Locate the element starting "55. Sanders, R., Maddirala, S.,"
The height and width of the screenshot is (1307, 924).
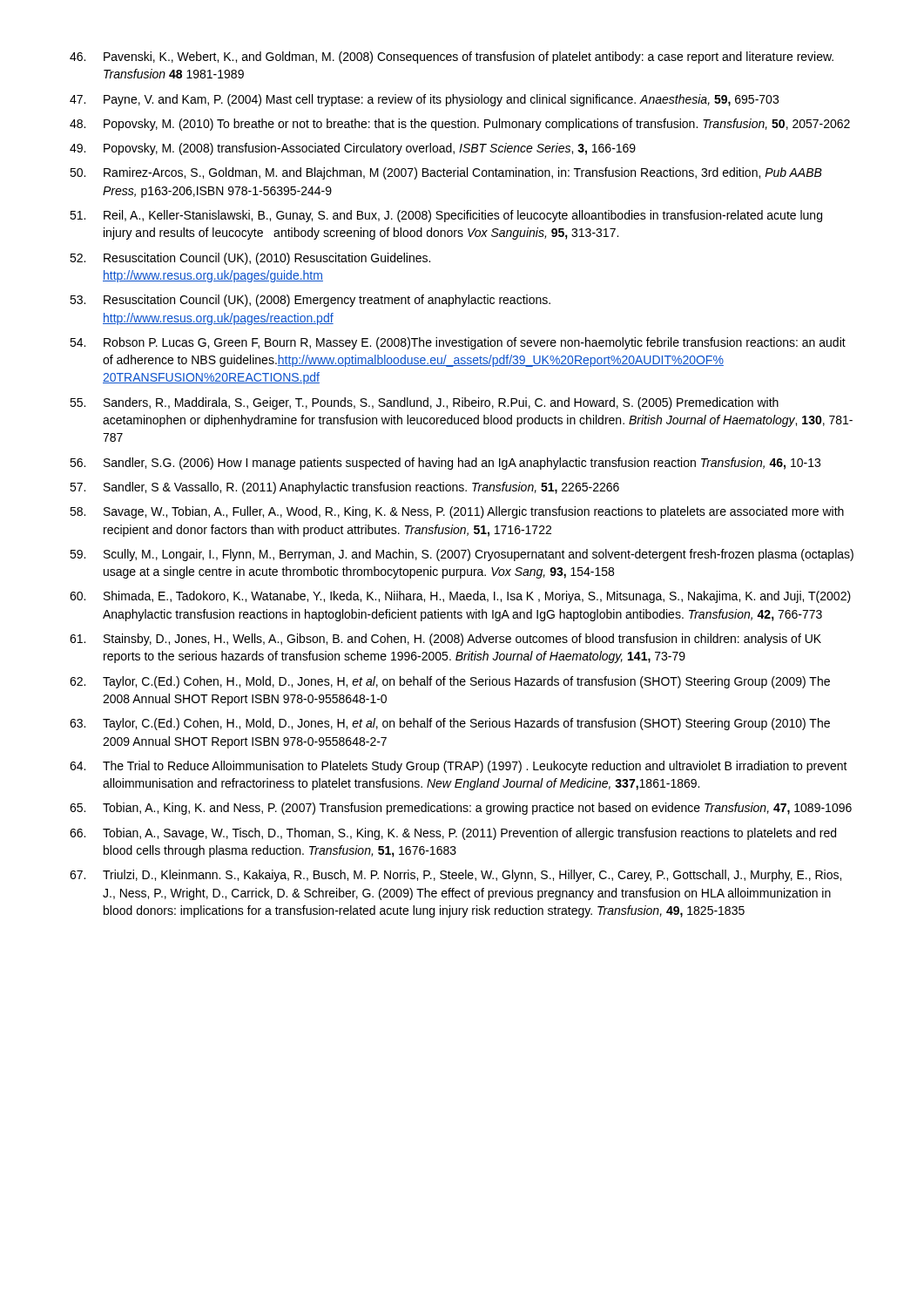[x=462, y=420]
